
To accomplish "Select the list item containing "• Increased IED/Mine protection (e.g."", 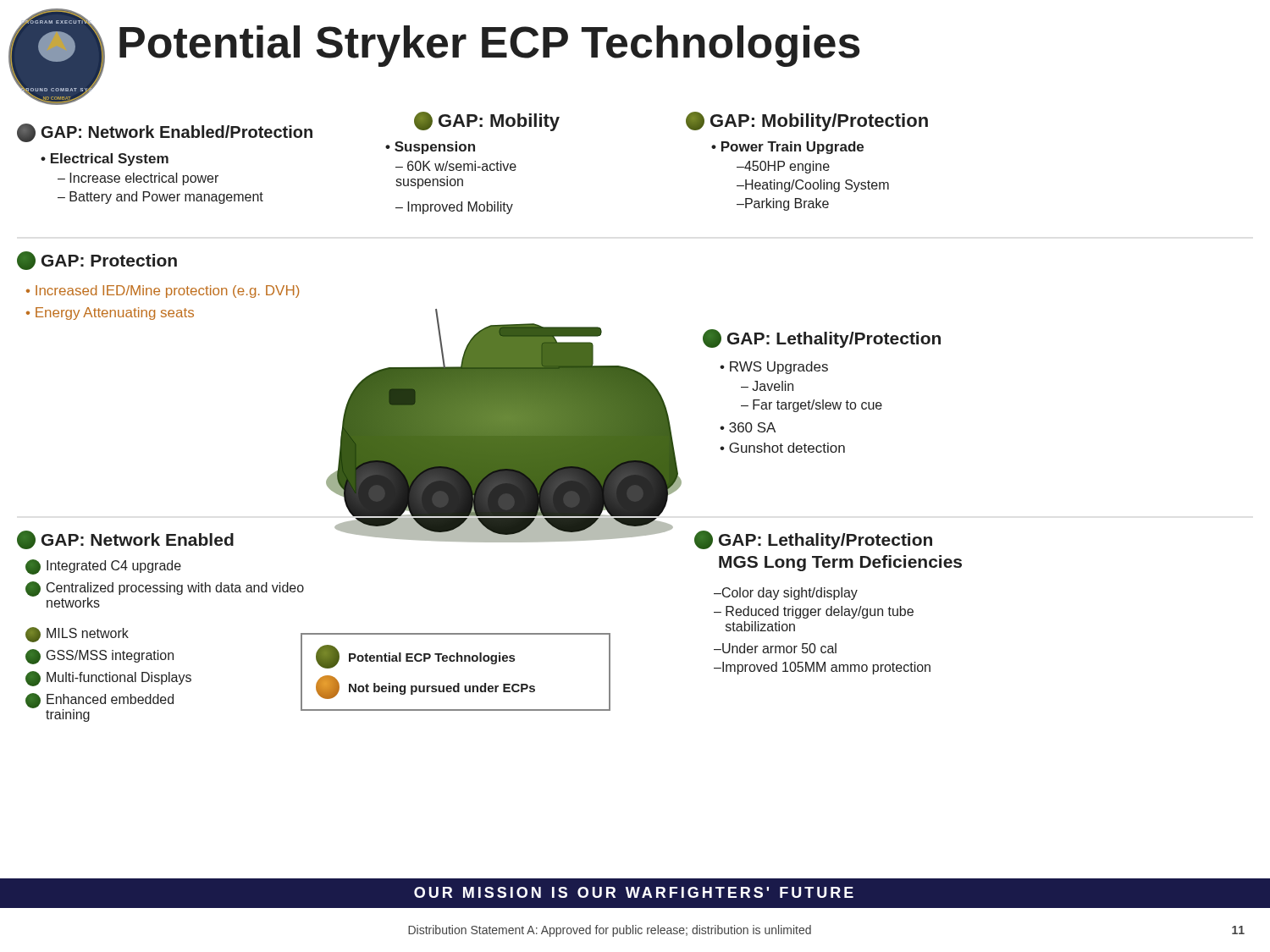I will [x=186, y=291].
